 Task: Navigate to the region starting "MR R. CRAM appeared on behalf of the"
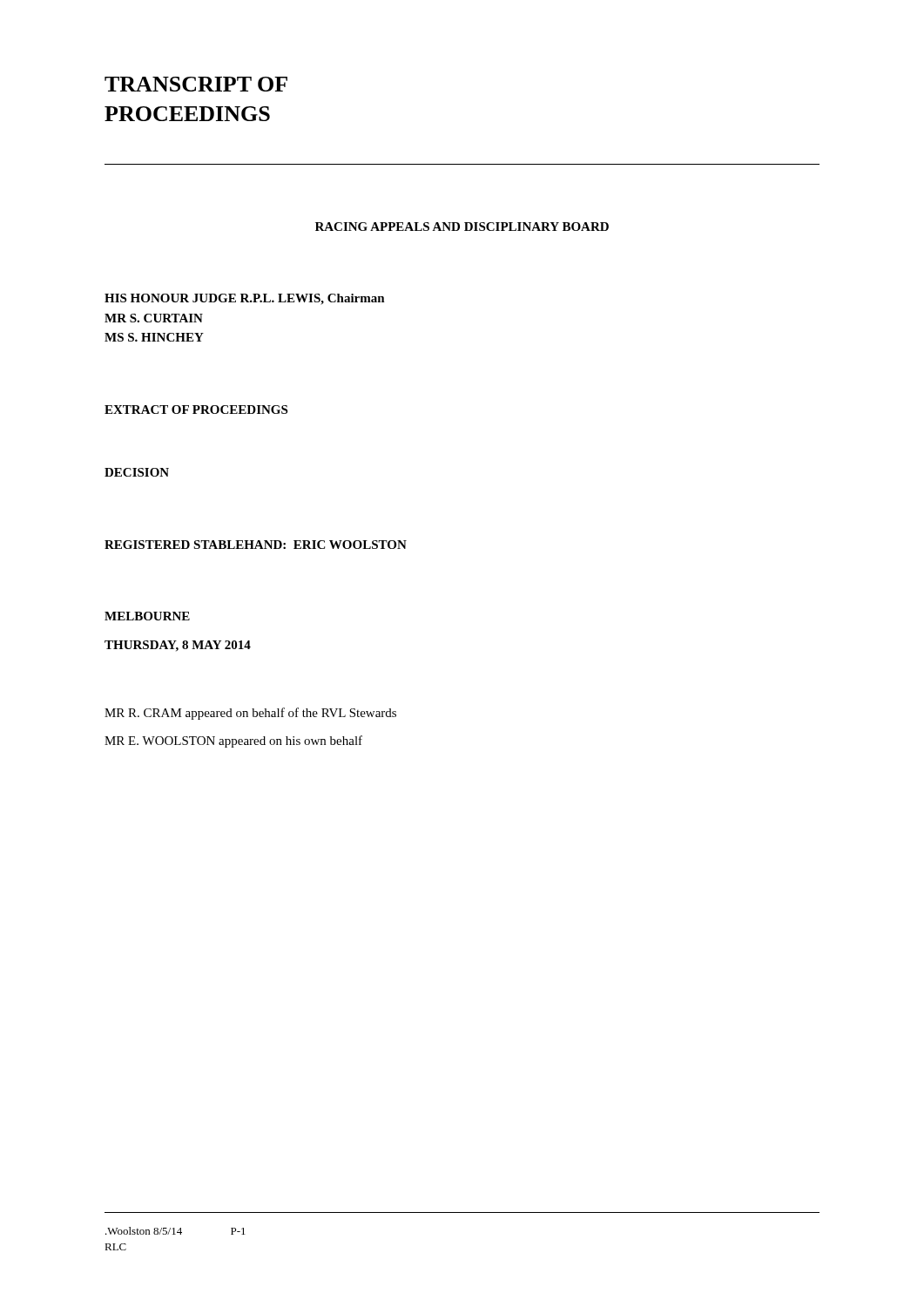click(x=250, y=714)
